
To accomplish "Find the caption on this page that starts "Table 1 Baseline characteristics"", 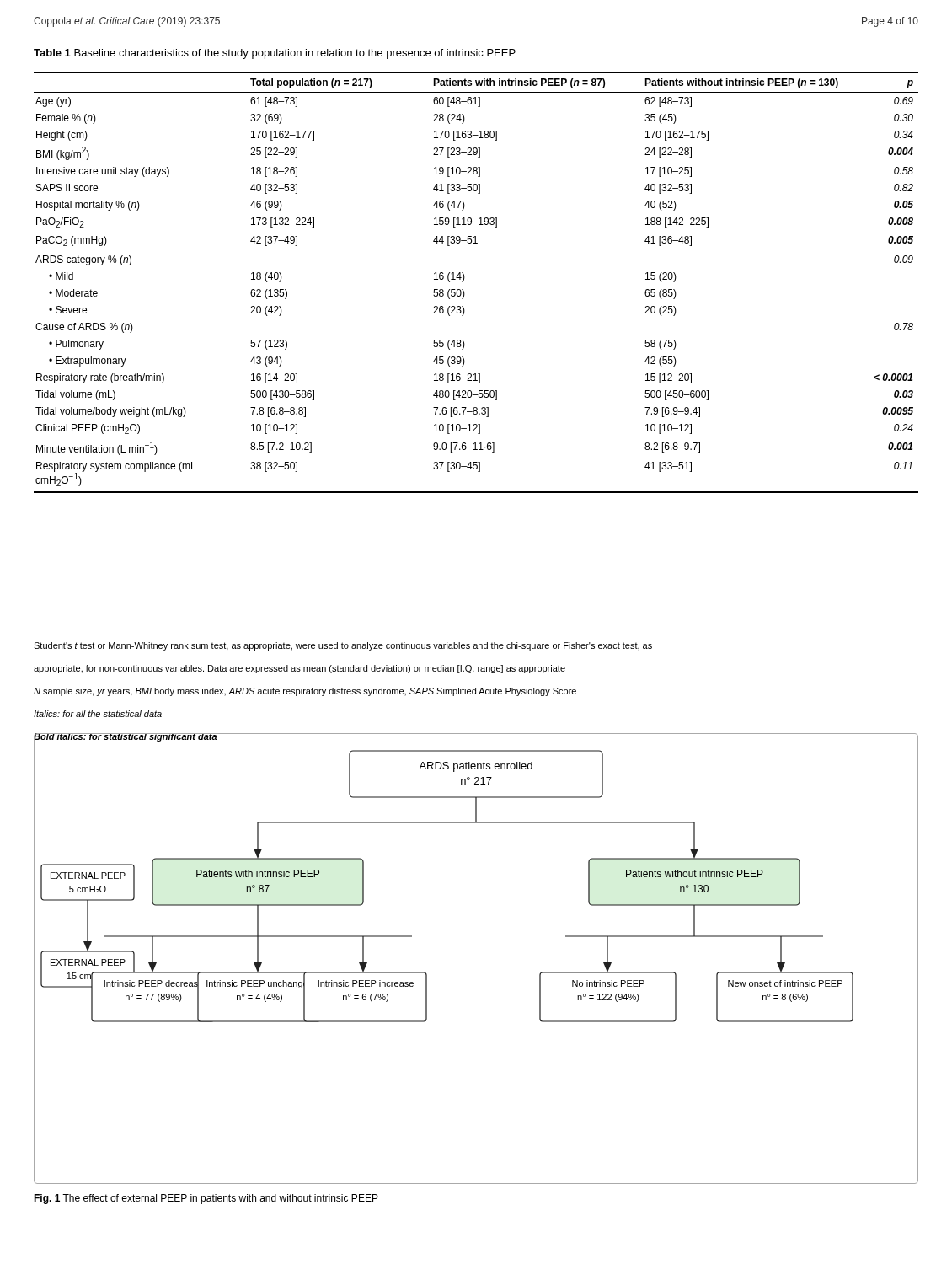I will pos(275,53).
